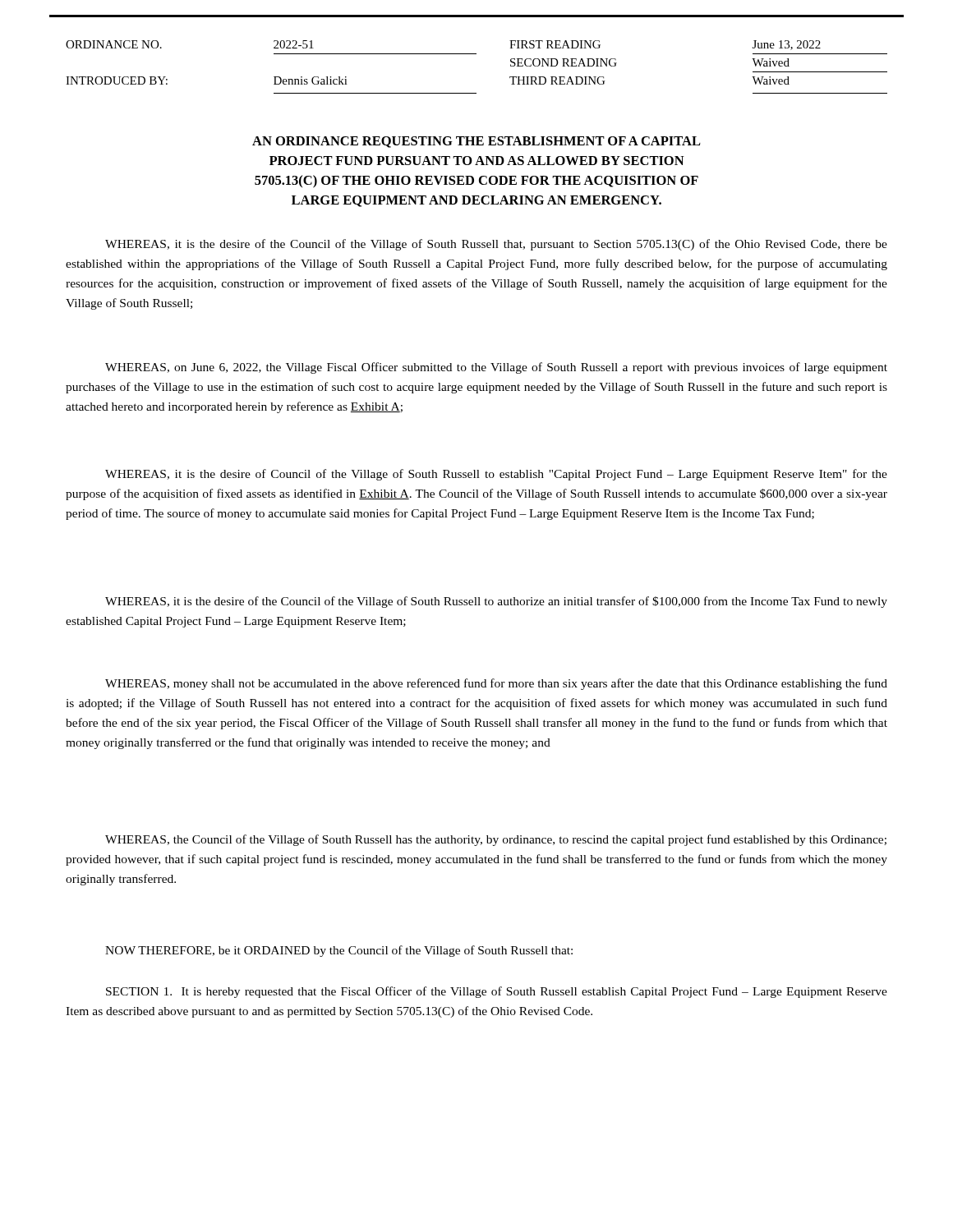Viewport: 953px width, 1232px height.
Task: Select the passage starting "WHEREAS, on June 6, 2022, the Village Fiscal"
Action: [476, 387]
